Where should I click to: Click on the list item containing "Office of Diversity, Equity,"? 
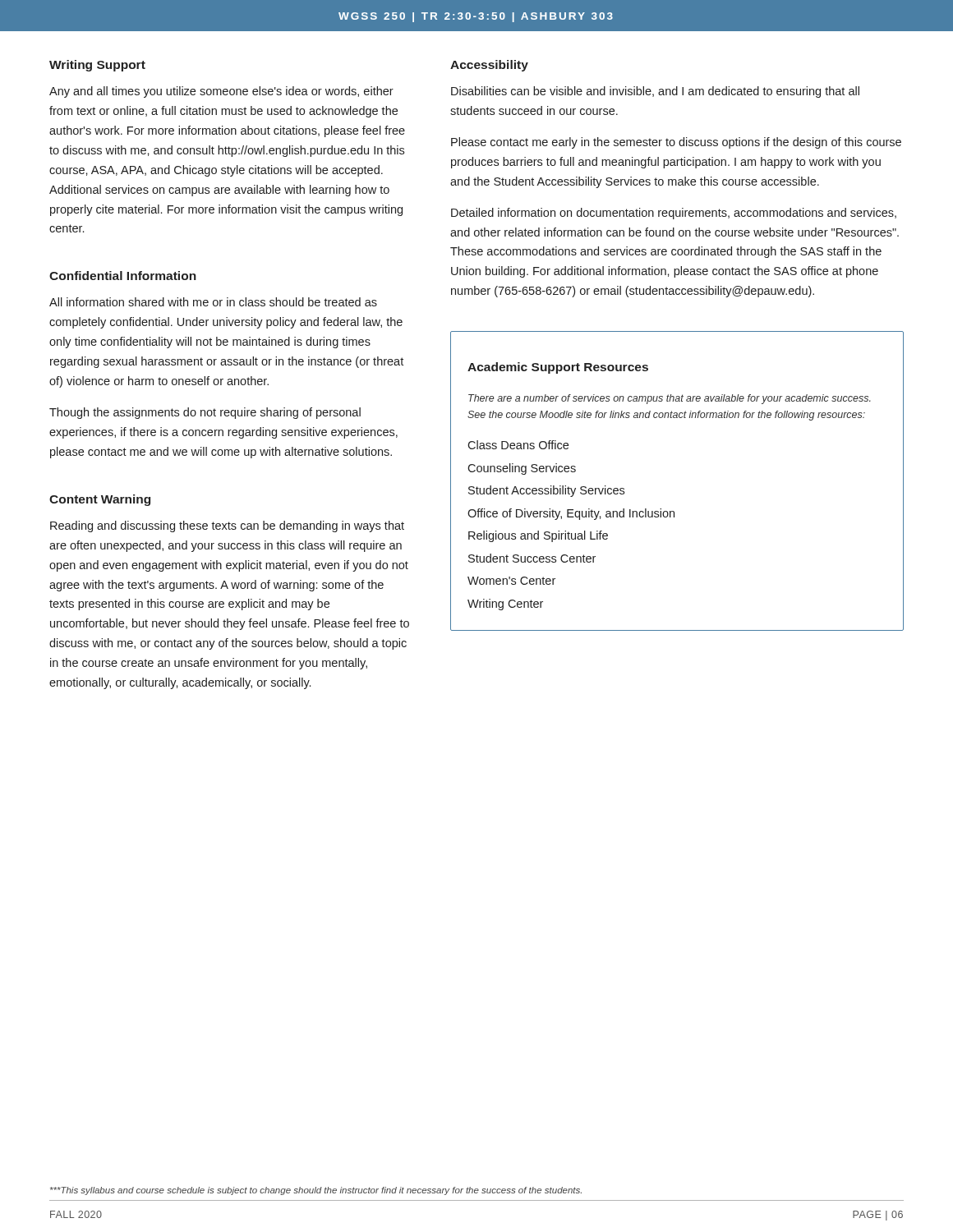571,513
